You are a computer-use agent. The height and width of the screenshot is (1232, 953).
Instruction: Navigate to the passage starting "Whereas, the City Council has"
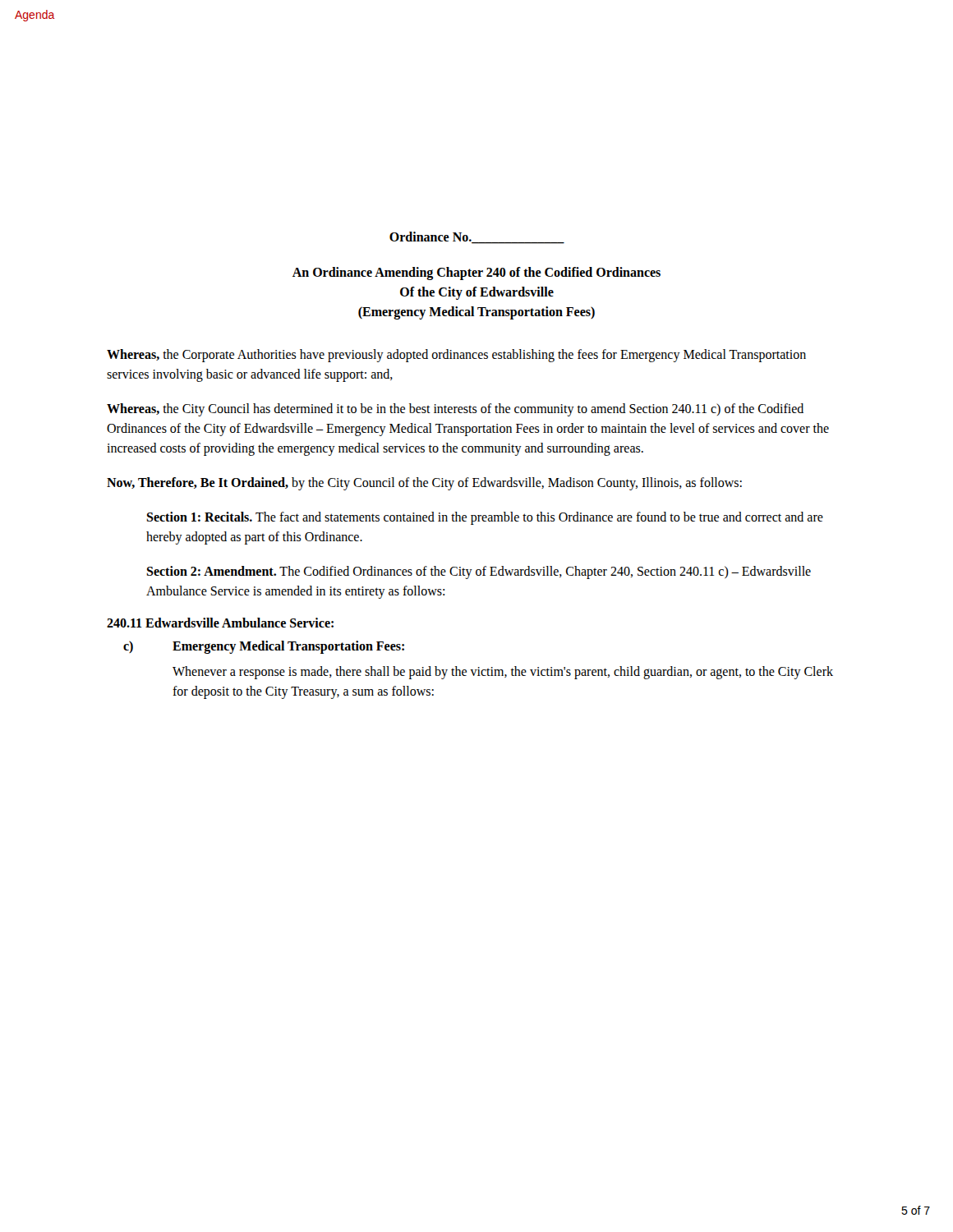[468, 428]
